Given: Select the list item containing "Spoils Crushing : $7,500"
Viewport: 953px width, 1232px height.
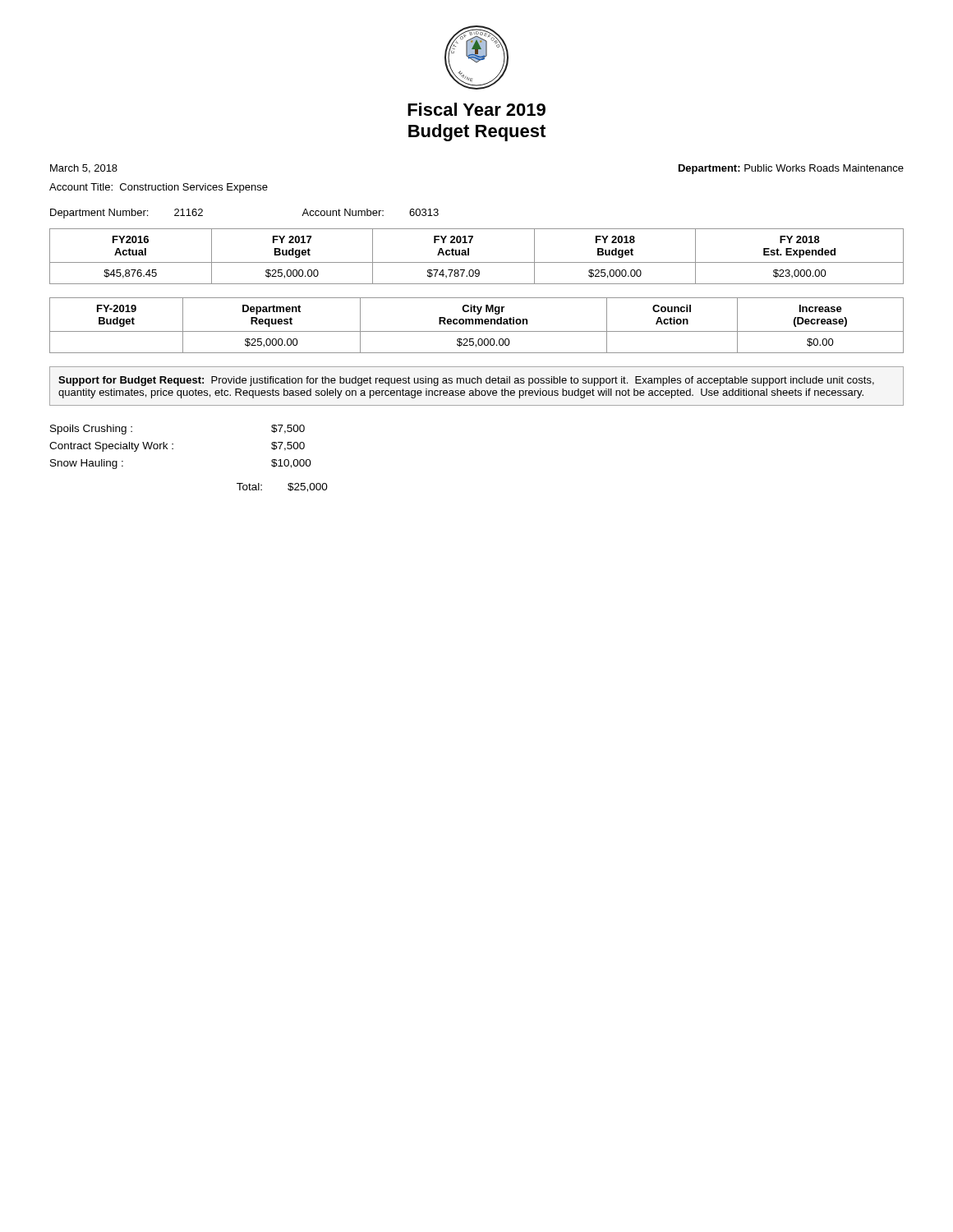Looking at the screenshot, I should point(86,431).
